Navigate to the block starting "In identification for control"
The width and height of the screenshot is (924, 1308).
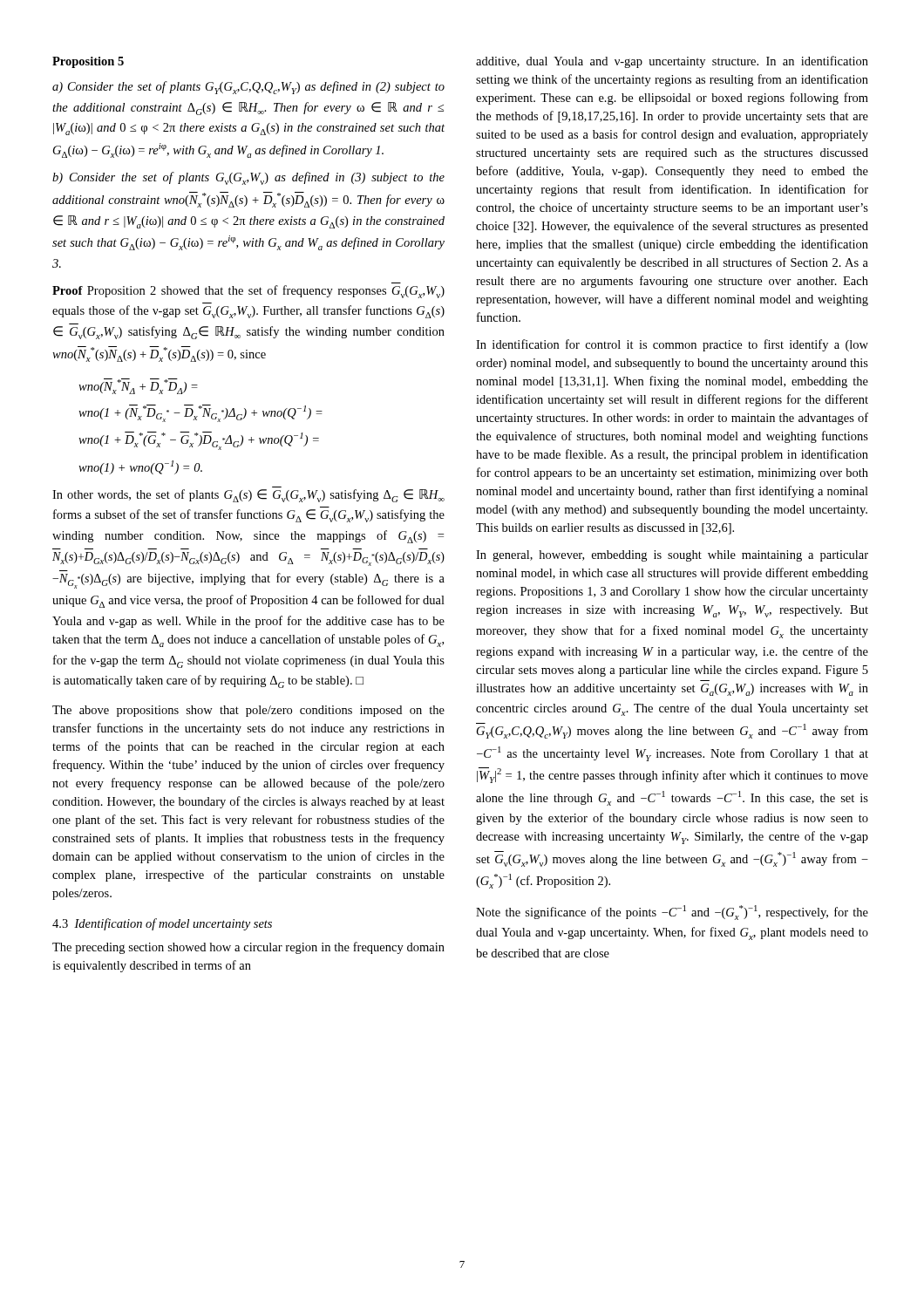672,436
